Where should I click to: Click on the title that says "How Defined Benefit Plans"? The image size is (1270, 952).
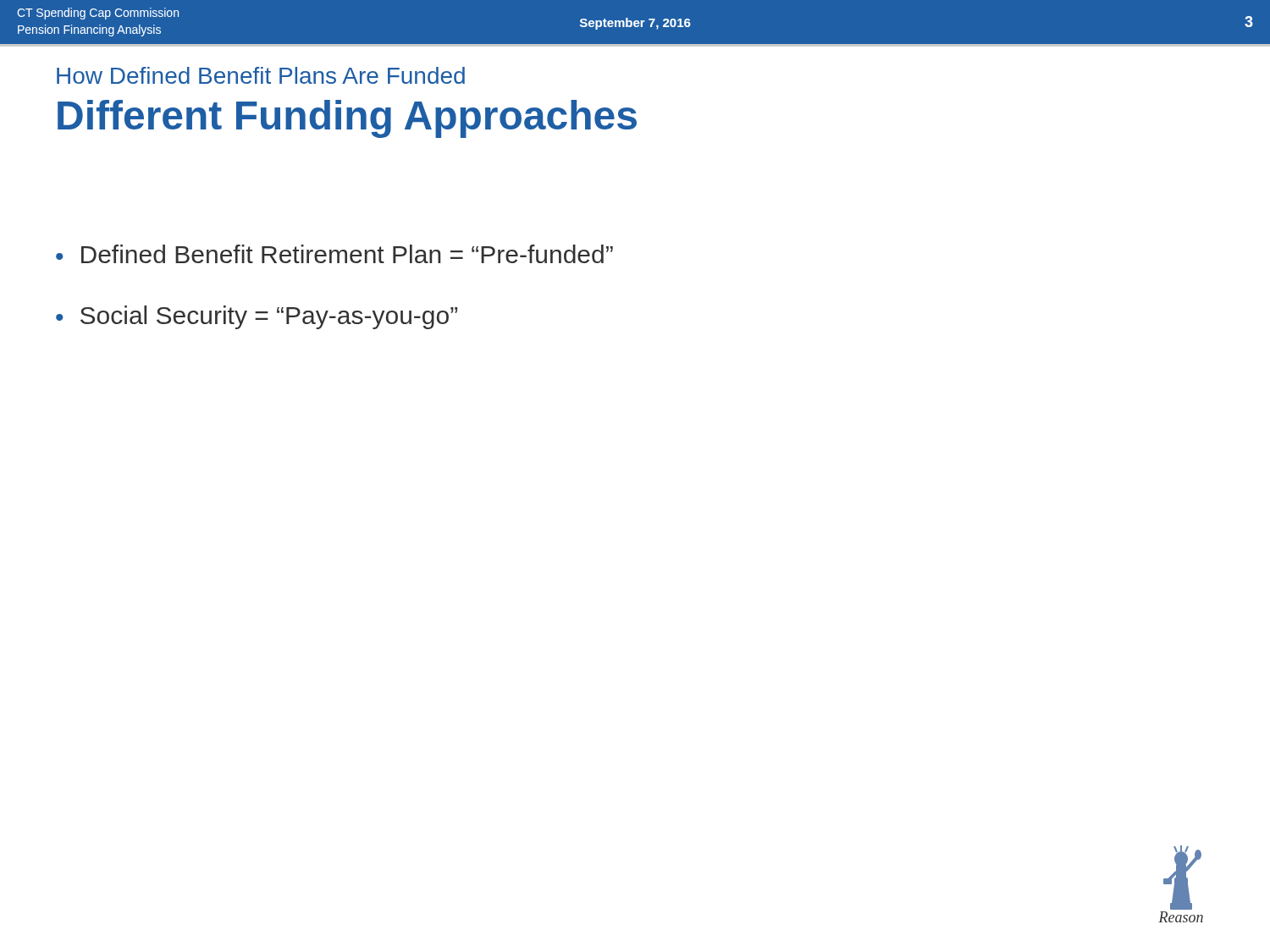point(436,101)
